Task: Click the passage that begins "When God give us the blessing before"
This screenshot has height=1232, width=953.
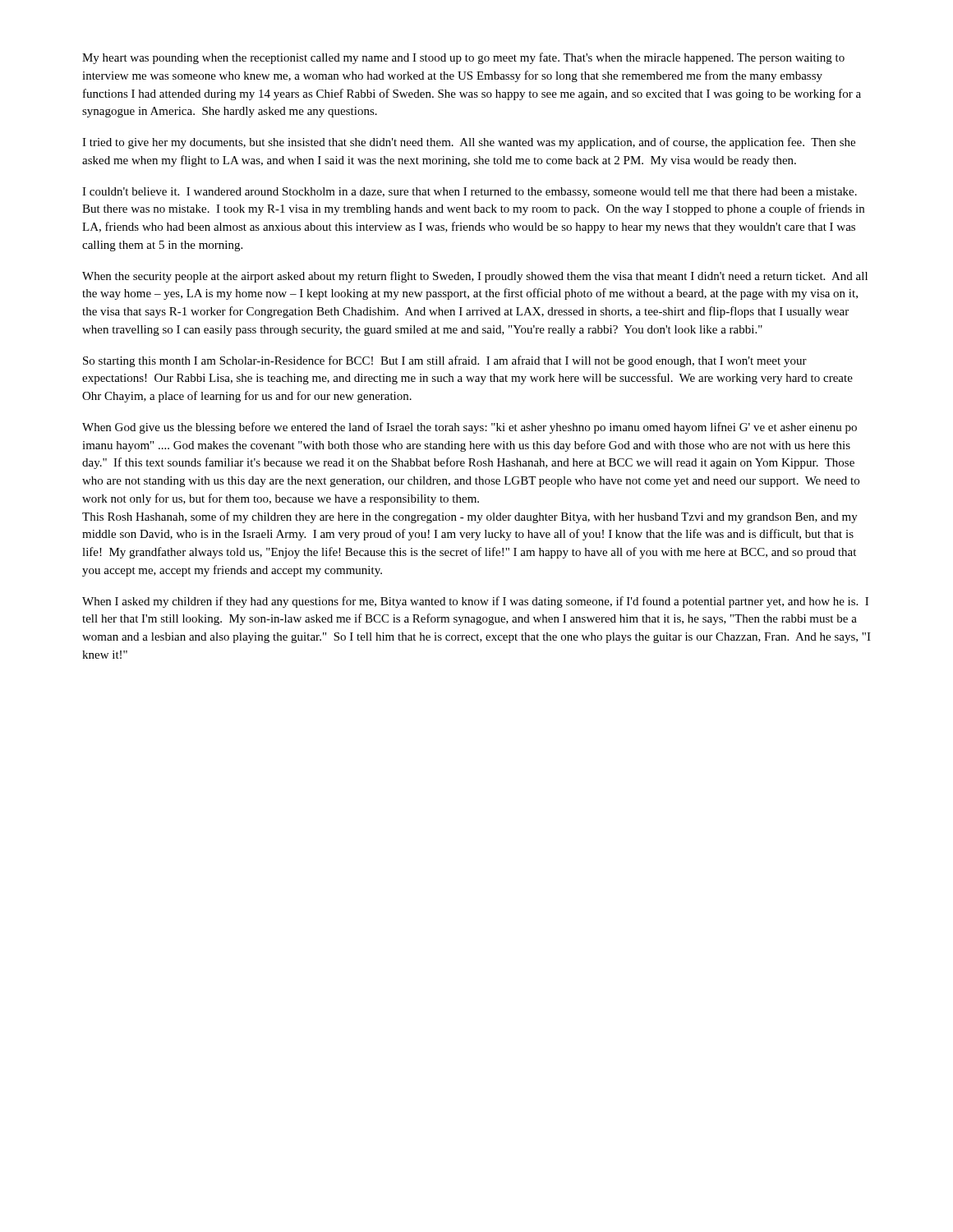Action: pyautogui.click(x=471, y=498)
